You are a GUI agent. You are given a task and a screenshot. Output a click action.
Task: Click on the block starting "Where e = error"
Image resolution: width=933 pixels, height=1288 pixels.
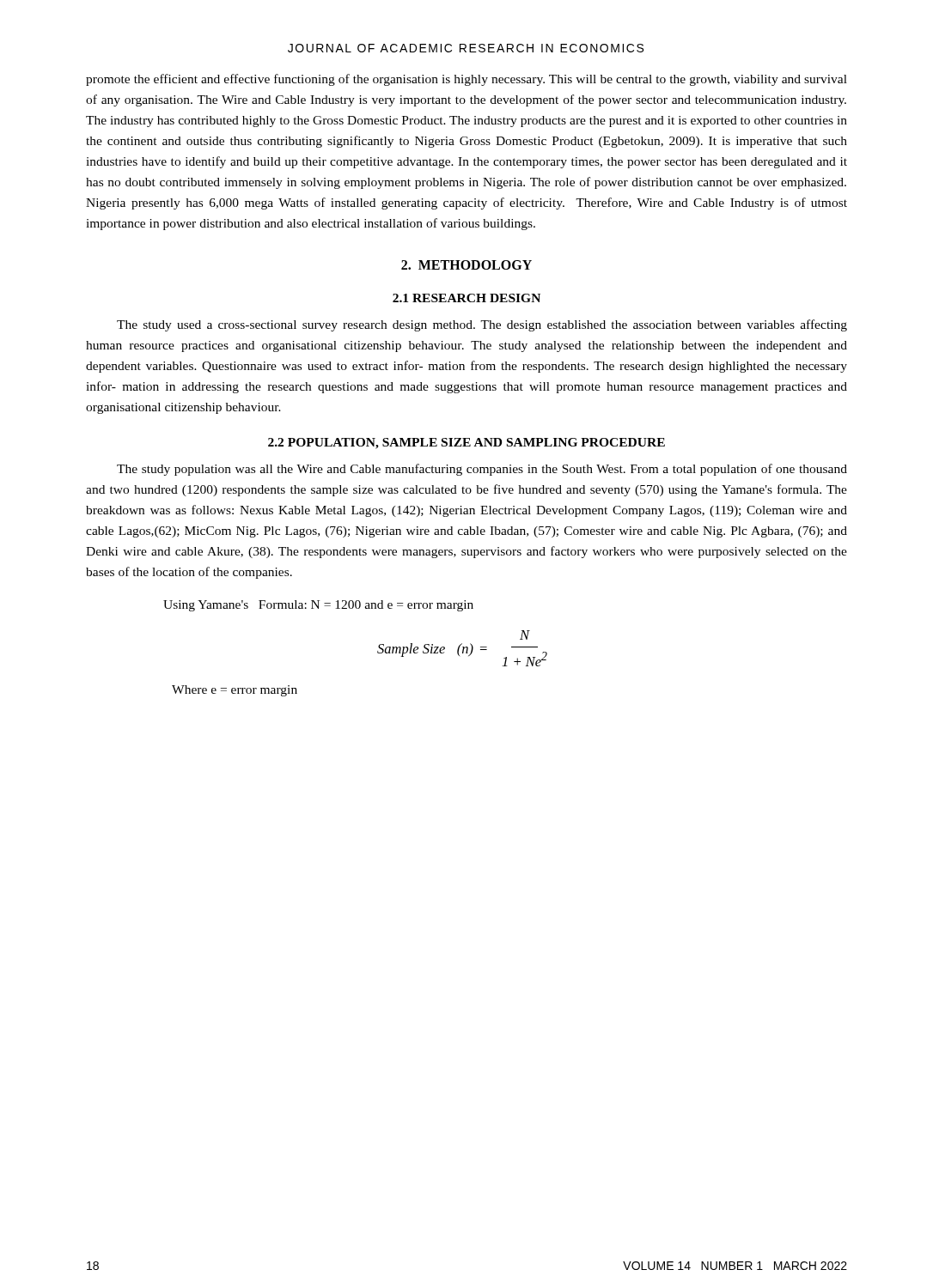click(235, 689)
